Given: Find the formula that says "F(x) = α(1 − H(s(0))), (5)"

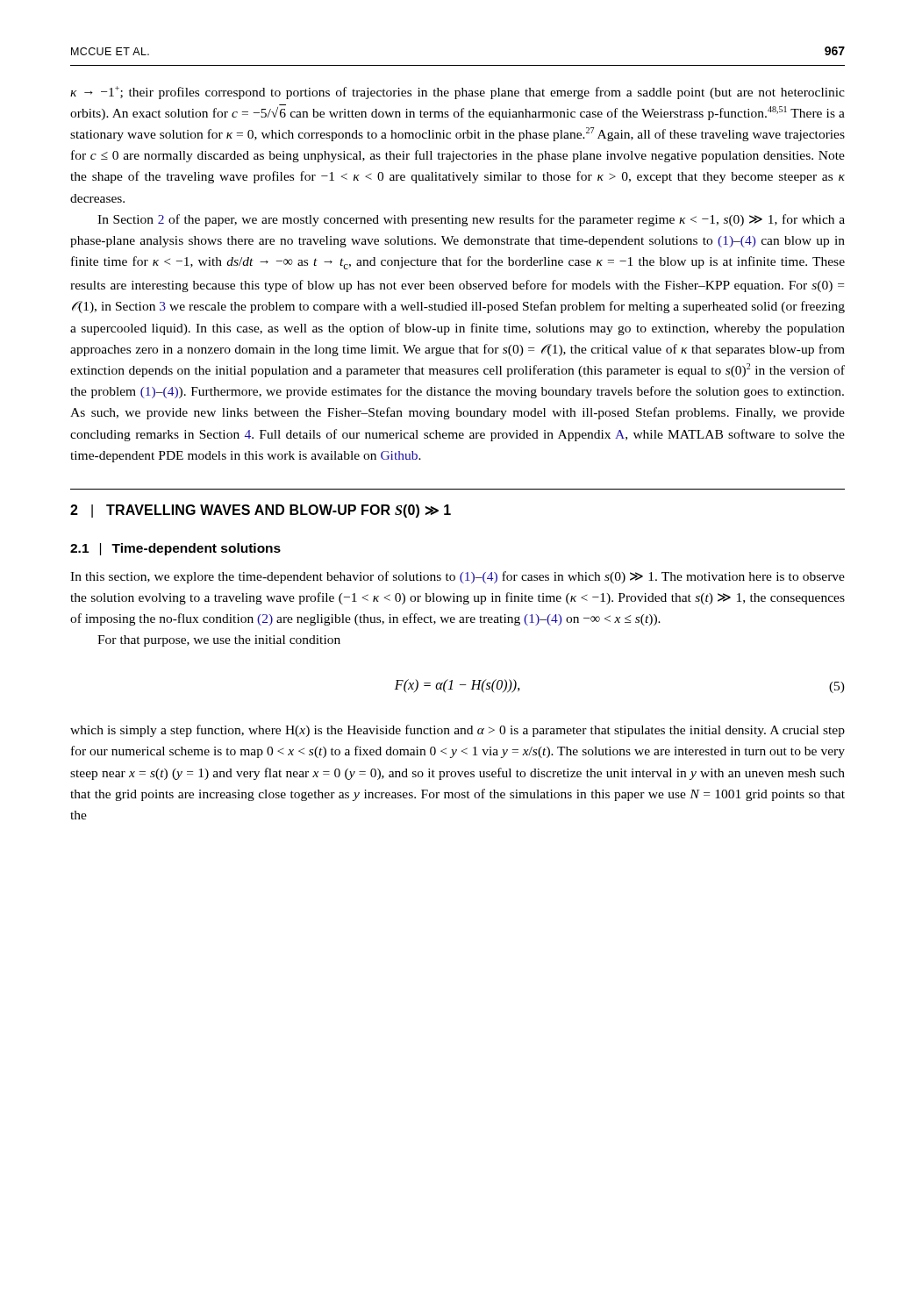Looking at the screenshot, I should (x=443, y=686).
